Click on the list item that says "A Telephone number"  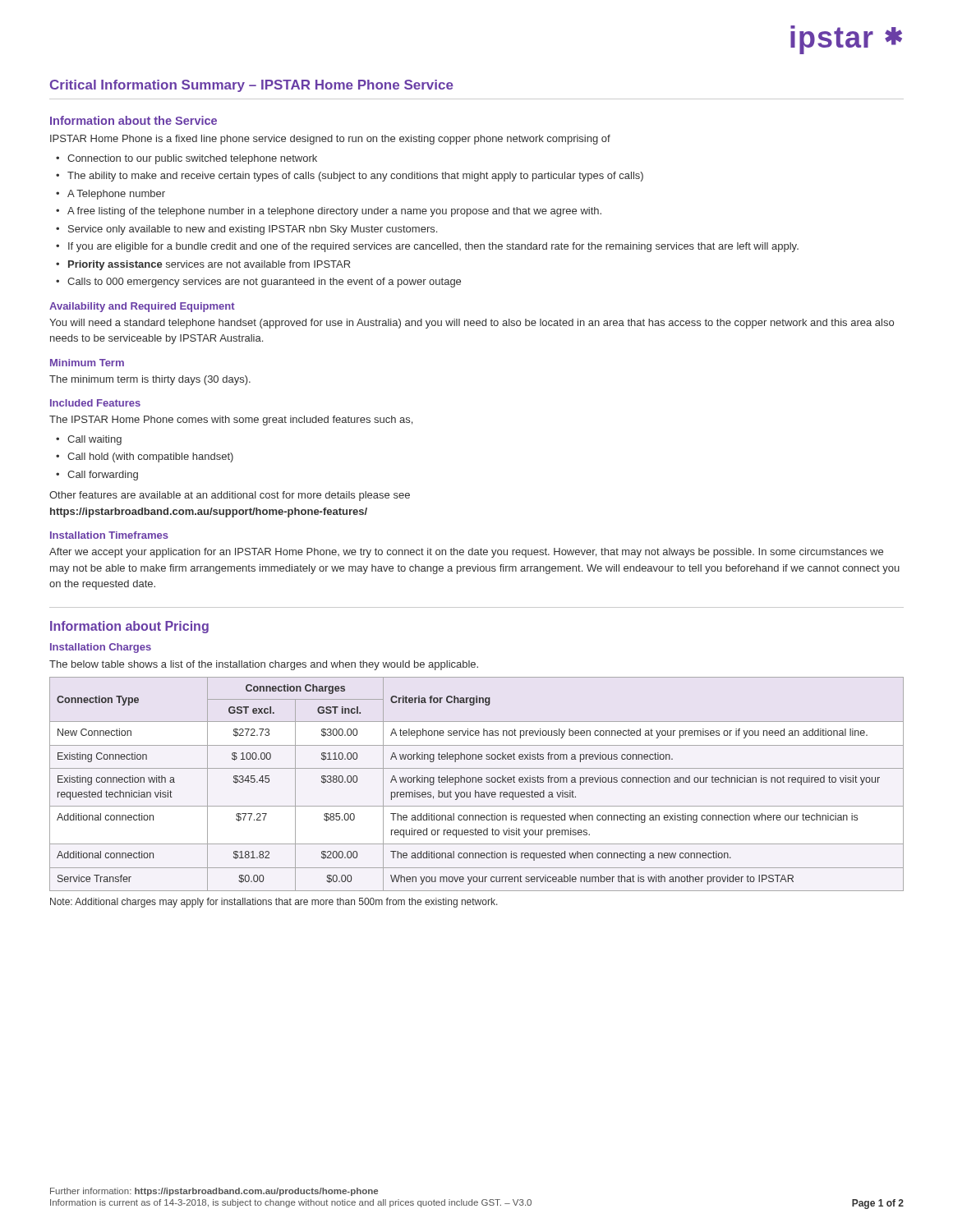pos(116,193)
